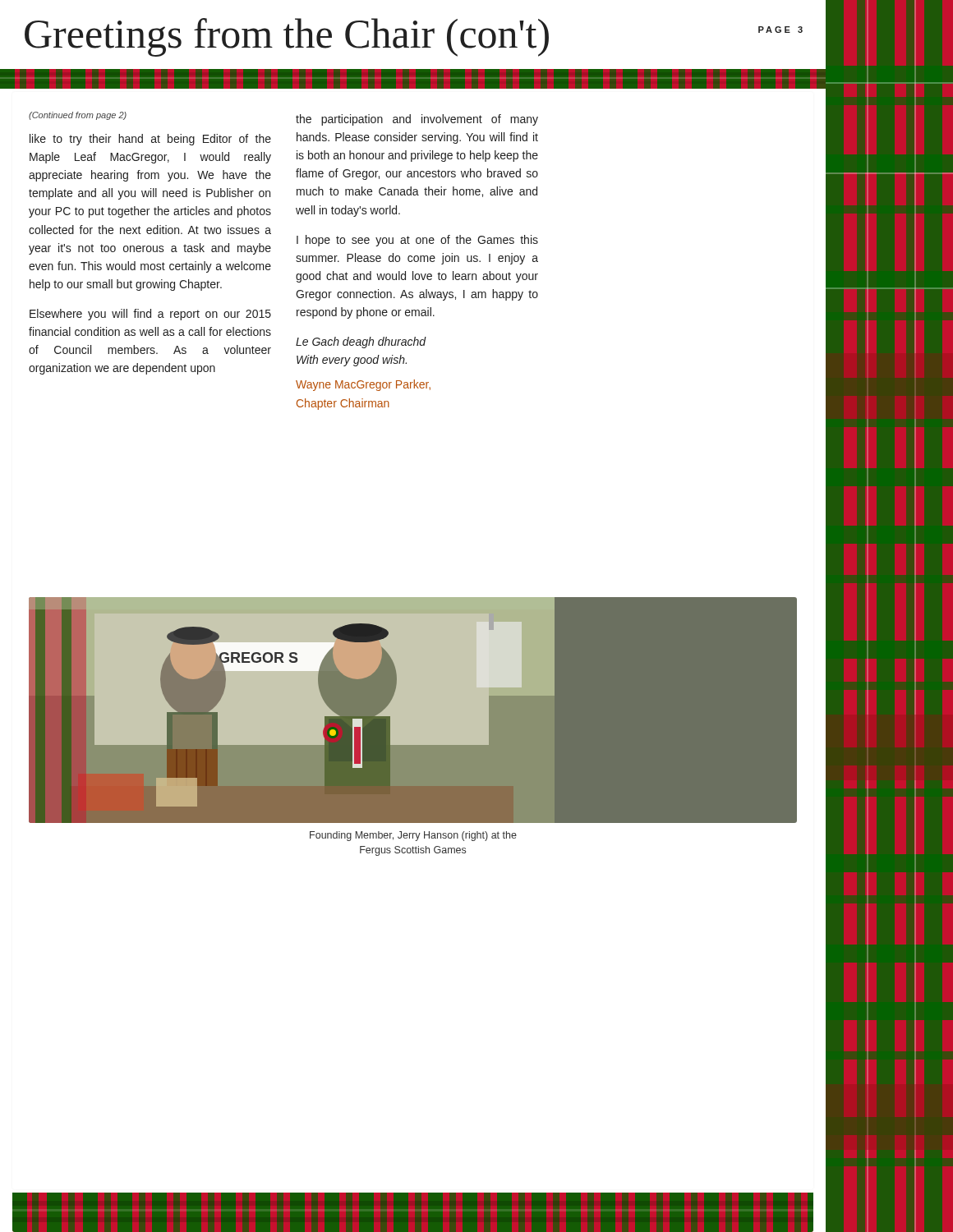Locate the text block with the text "Le Gach deagh"
953x1232 pixels.
[361, 351]
